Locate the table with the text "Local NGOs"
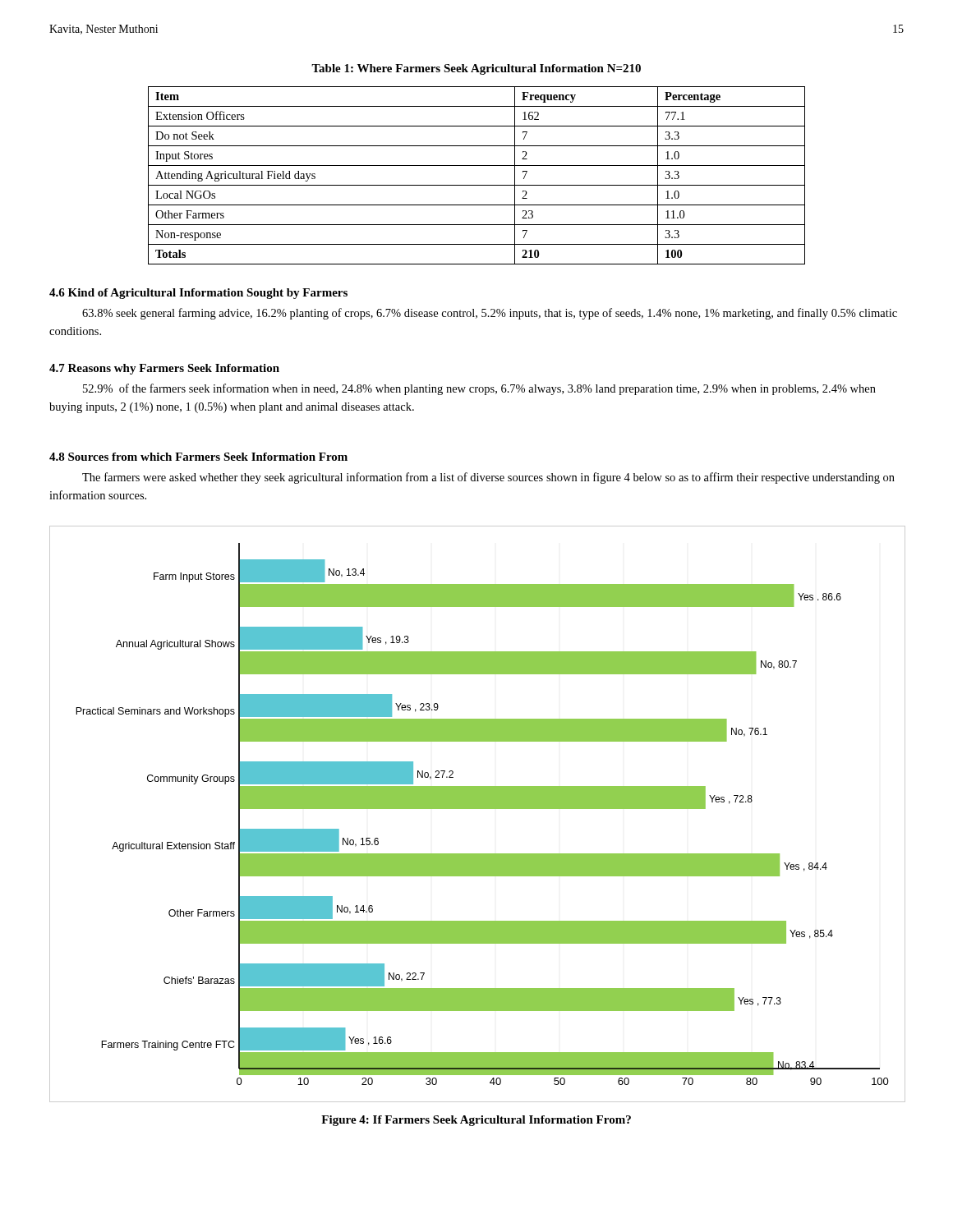Viewport: 953px width, 1232px height. coord(476,175)
